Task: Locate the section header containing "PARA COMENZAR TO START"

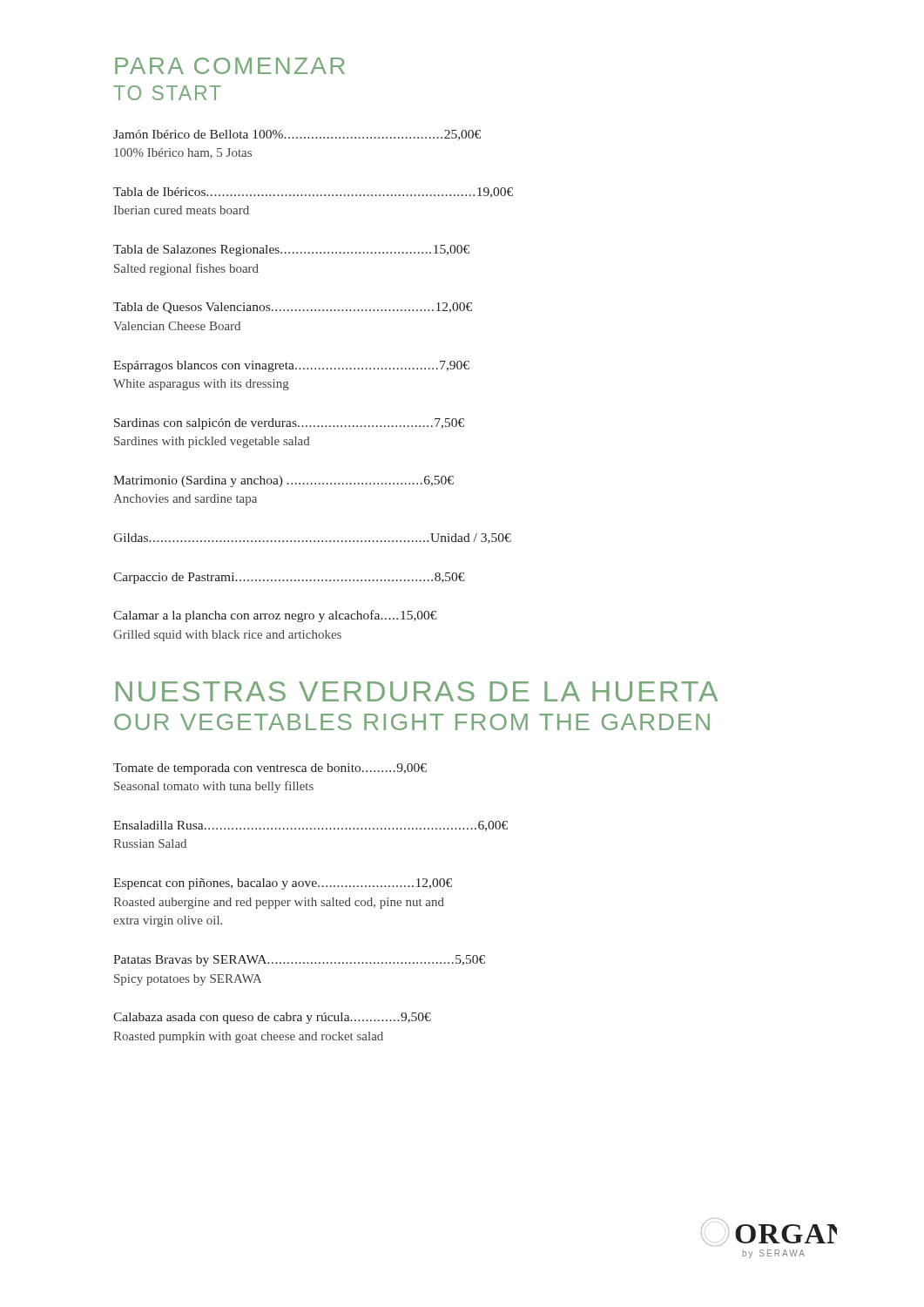Action: [230, 66]
